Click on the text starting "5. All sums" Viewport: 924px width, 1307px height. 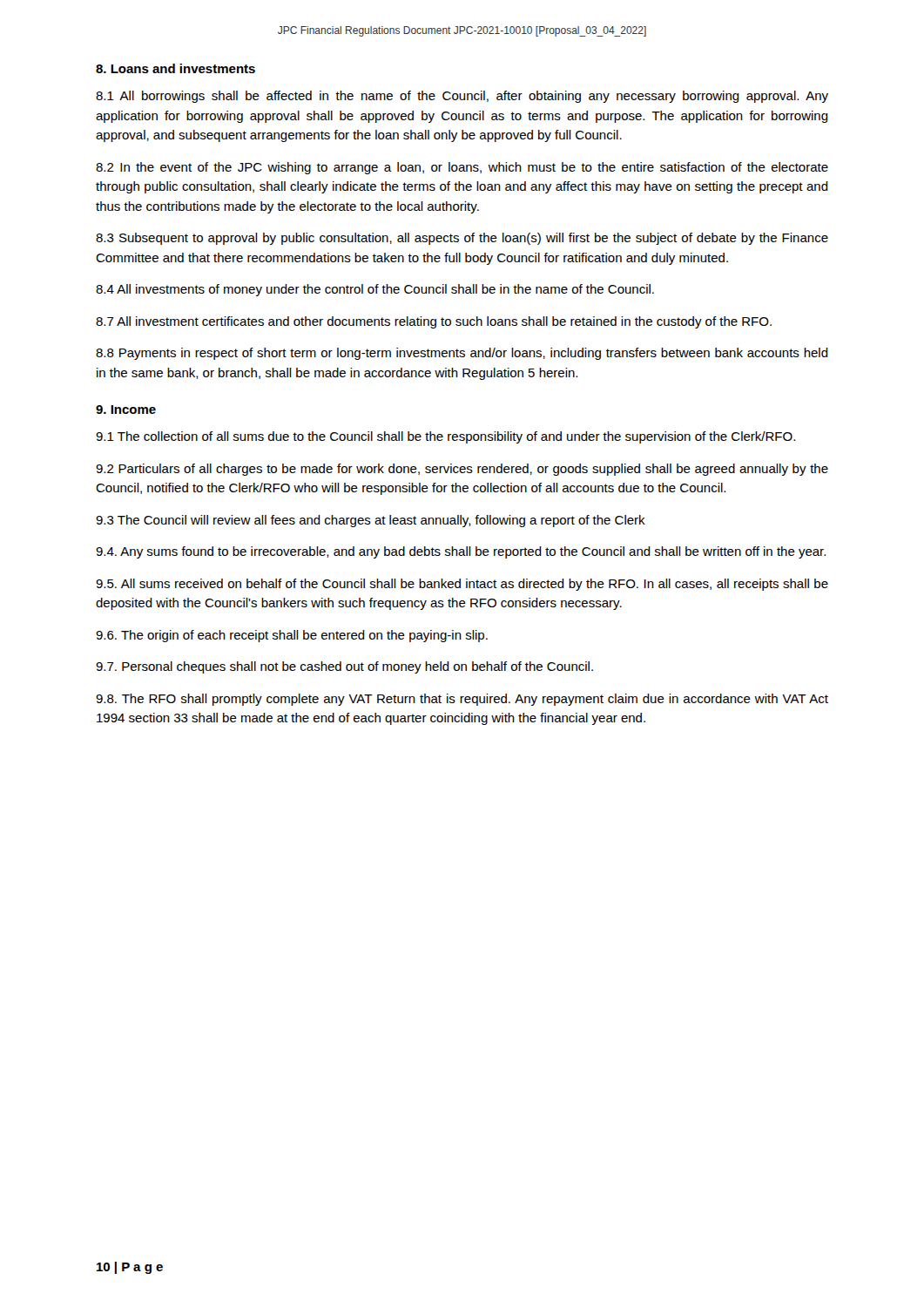pos(462,593)
